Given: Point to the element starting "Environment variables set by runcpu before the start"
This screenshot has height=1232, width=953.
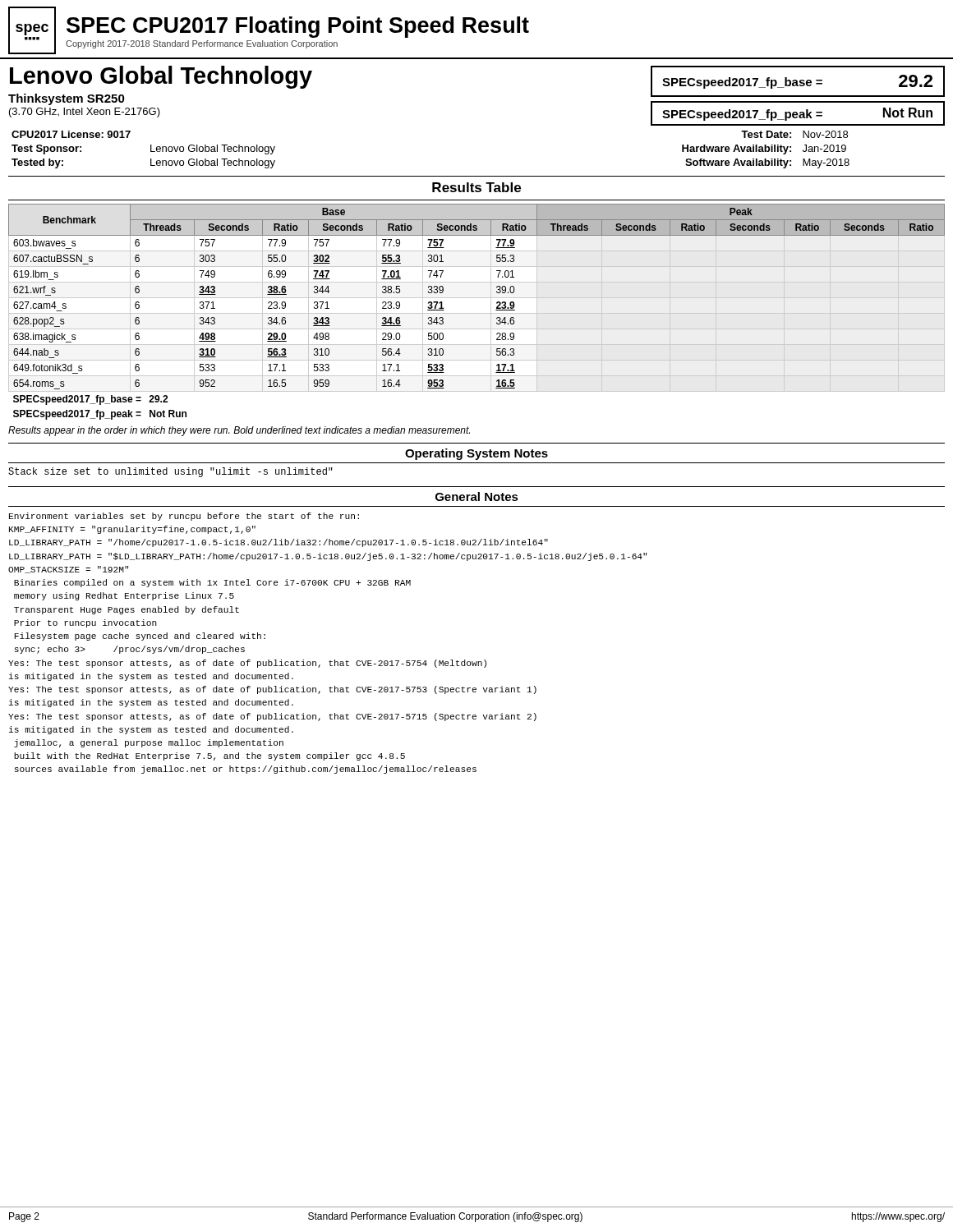Looking at the screenshot, I should [x=184, y=517].
